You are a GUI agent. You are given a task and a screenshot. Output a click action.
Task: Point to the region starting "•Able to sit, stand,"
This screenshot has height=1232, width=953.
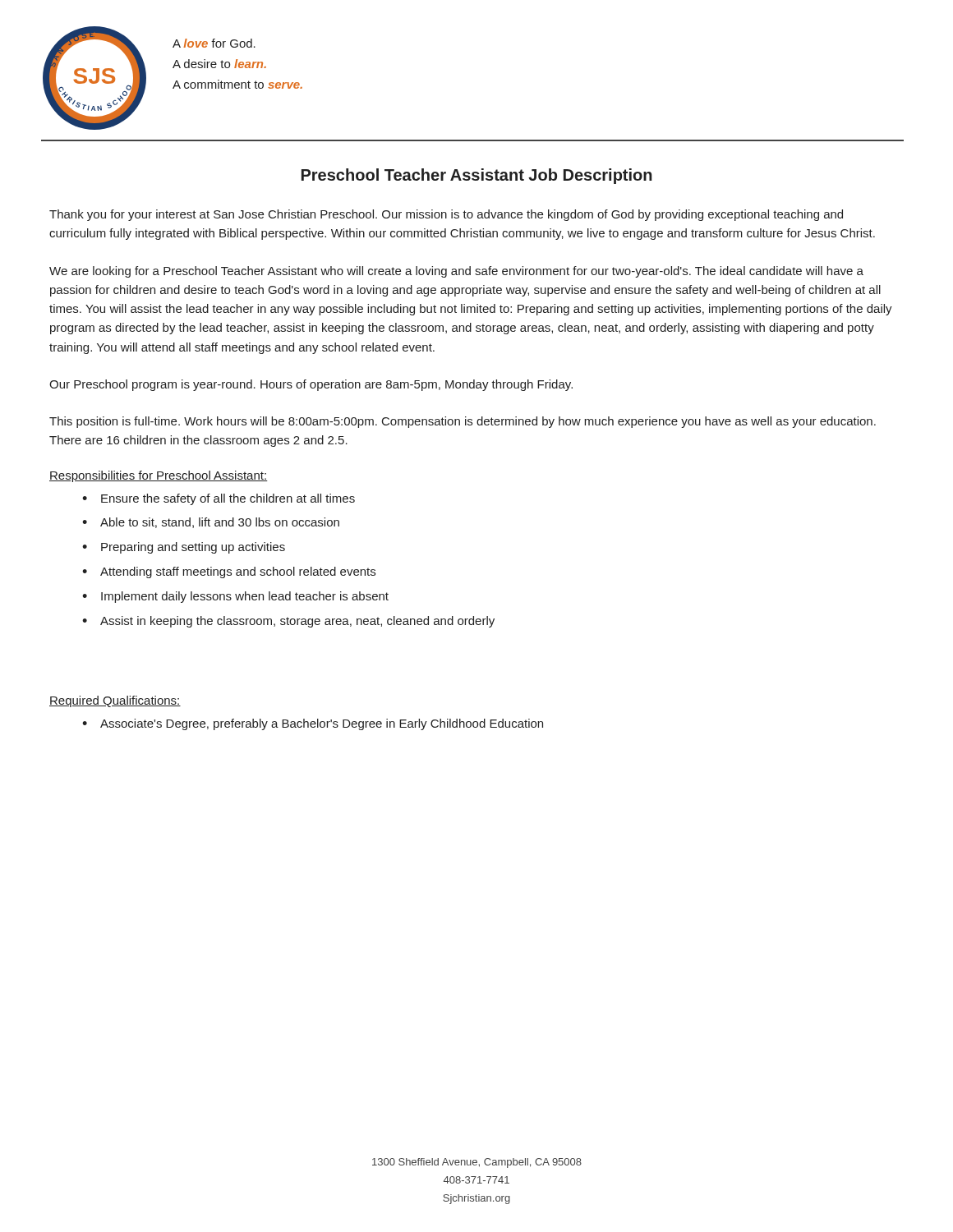[x=211, y=524]
